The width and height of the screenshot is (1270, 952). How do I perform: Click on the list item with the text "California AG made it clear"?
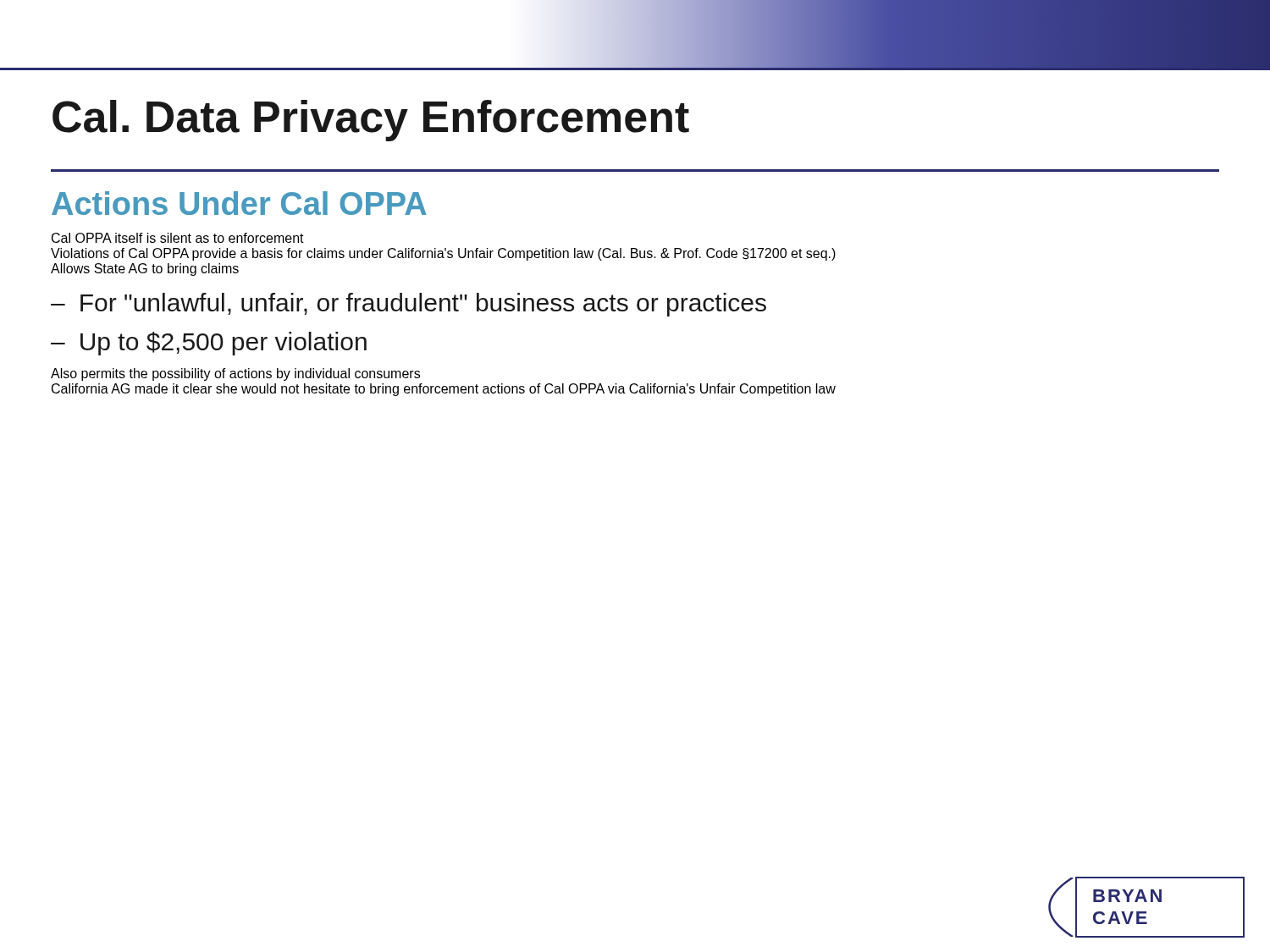(627, 389)
